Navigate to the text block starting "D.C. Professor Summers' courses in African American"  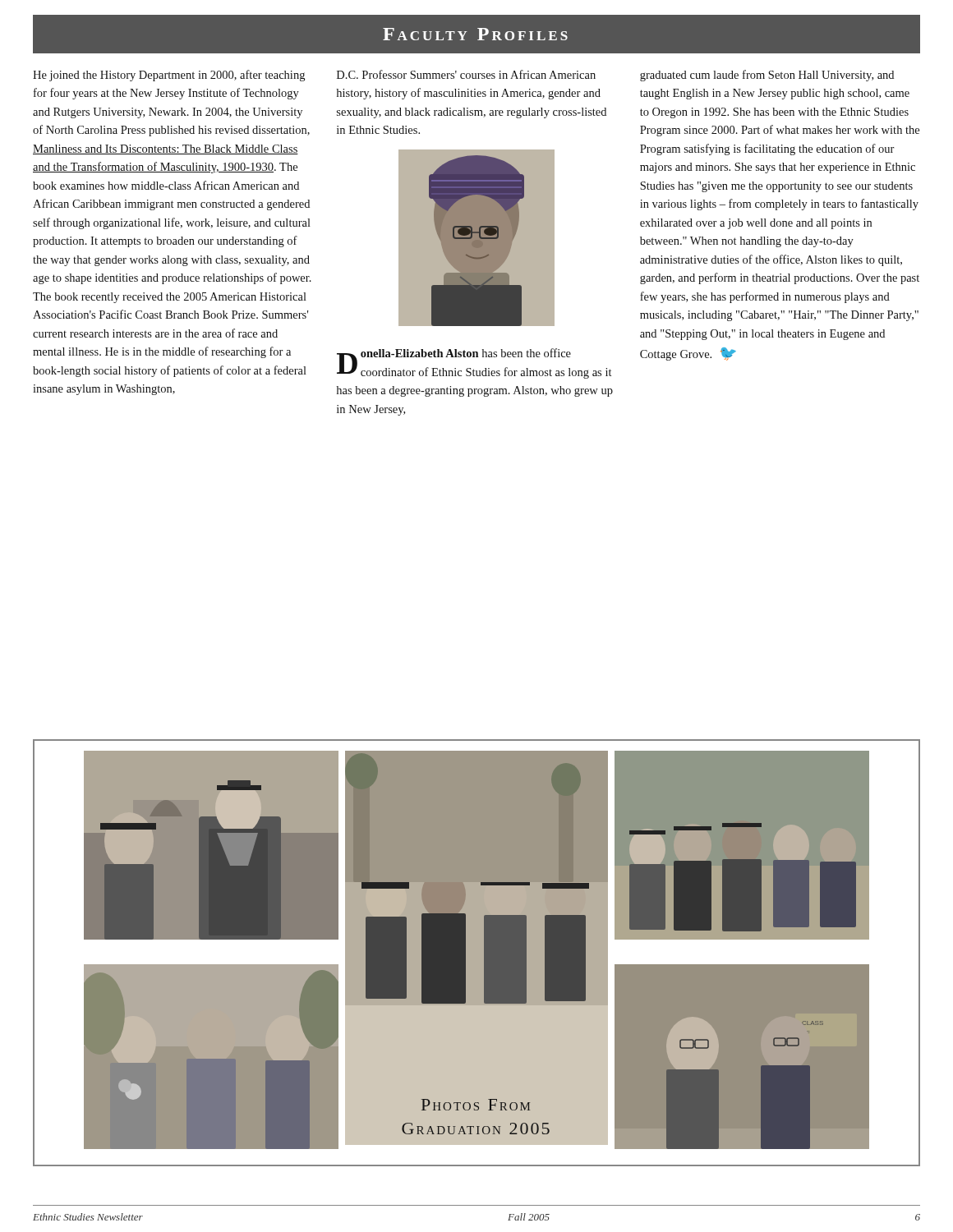pos(476,242)
